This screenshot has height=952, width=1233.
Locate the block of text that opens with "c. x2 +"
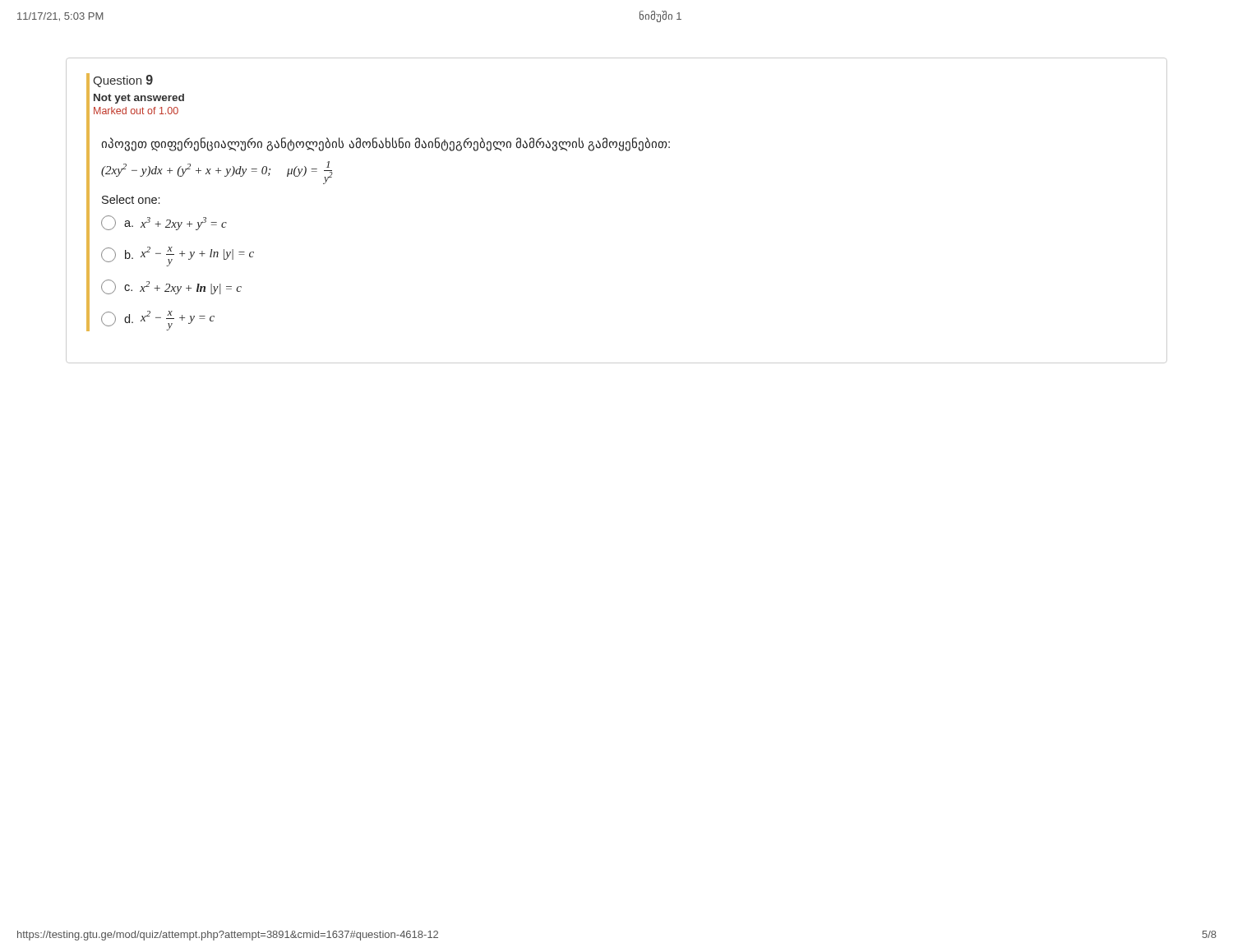171,287
